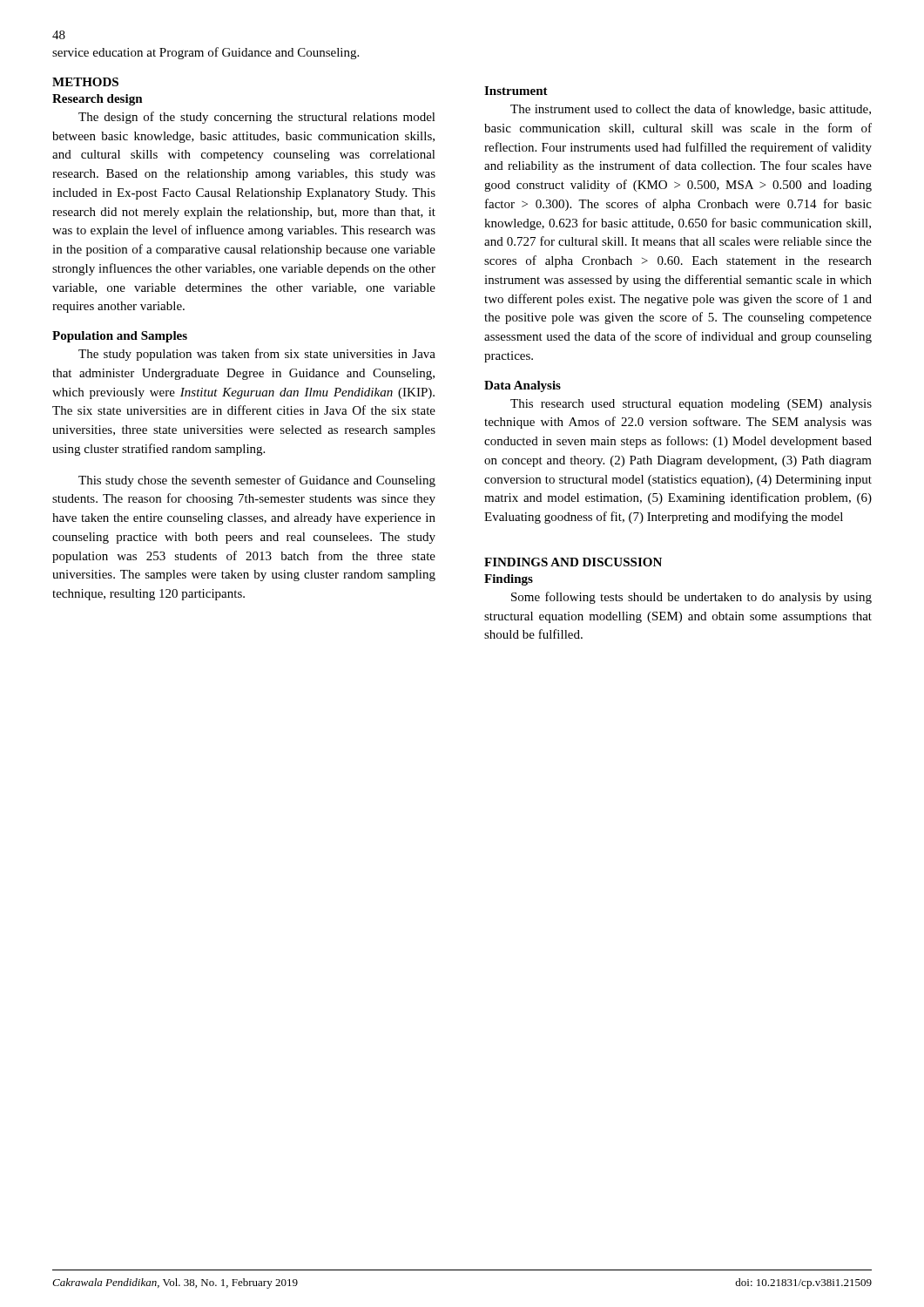
Task: Click on the section header with the text "Data Analysis"
Action: 522,385
